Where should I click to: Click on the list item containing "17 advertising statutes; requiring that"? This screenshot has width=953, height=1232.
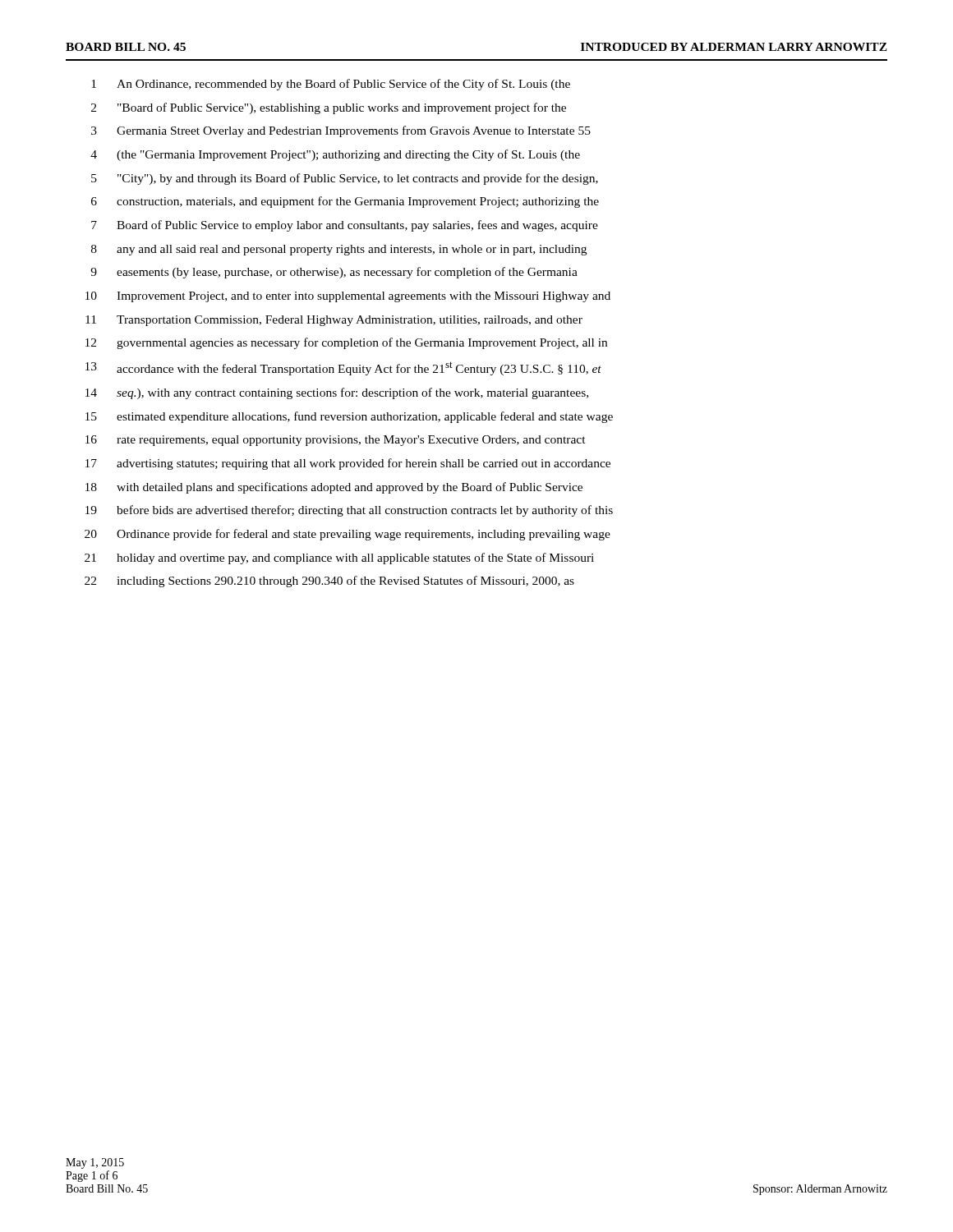point(476,463)
